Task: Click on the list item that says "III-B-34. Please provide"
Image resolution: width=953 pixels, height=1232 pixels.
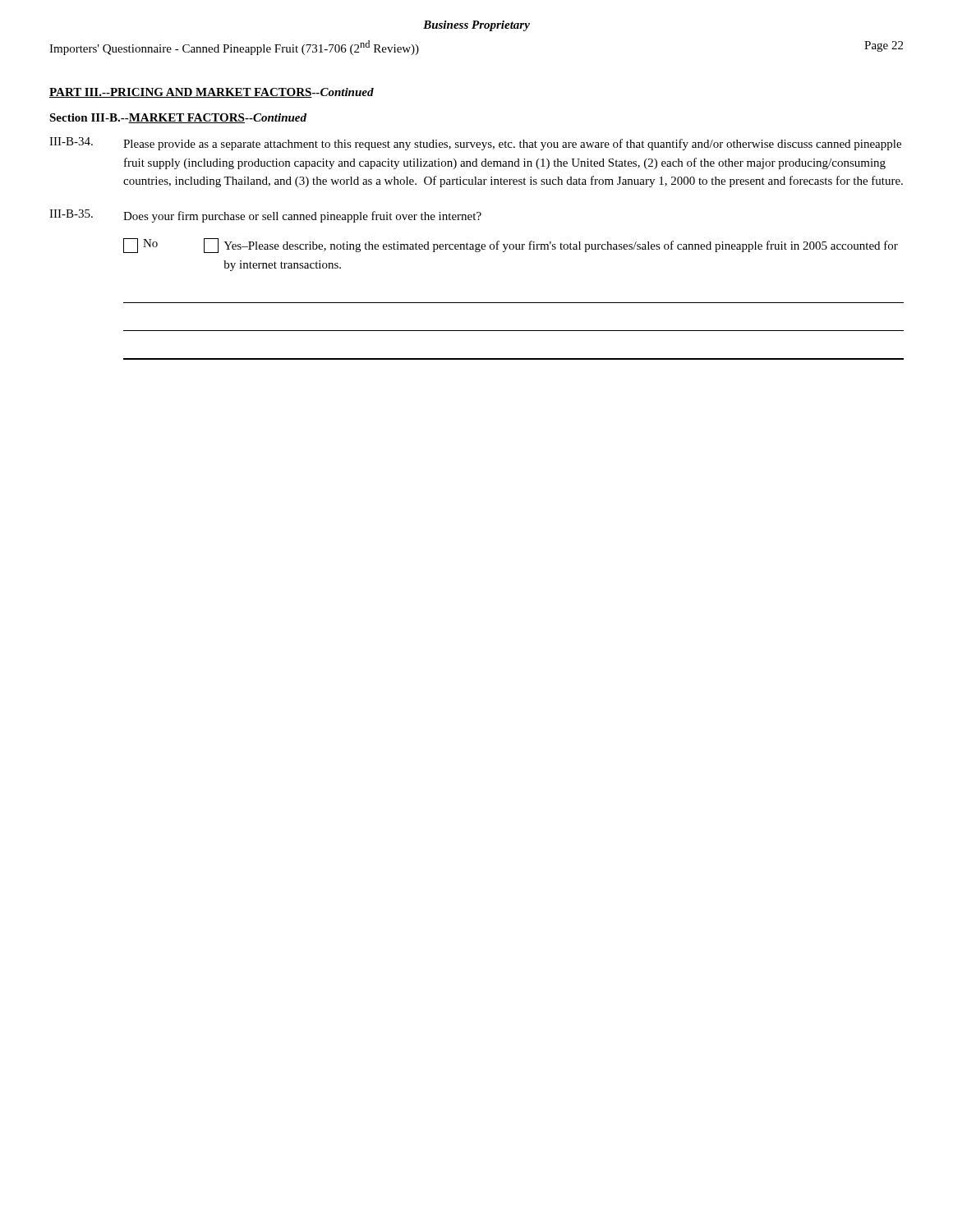Action: pyautogui.click(x=476, y=162)
